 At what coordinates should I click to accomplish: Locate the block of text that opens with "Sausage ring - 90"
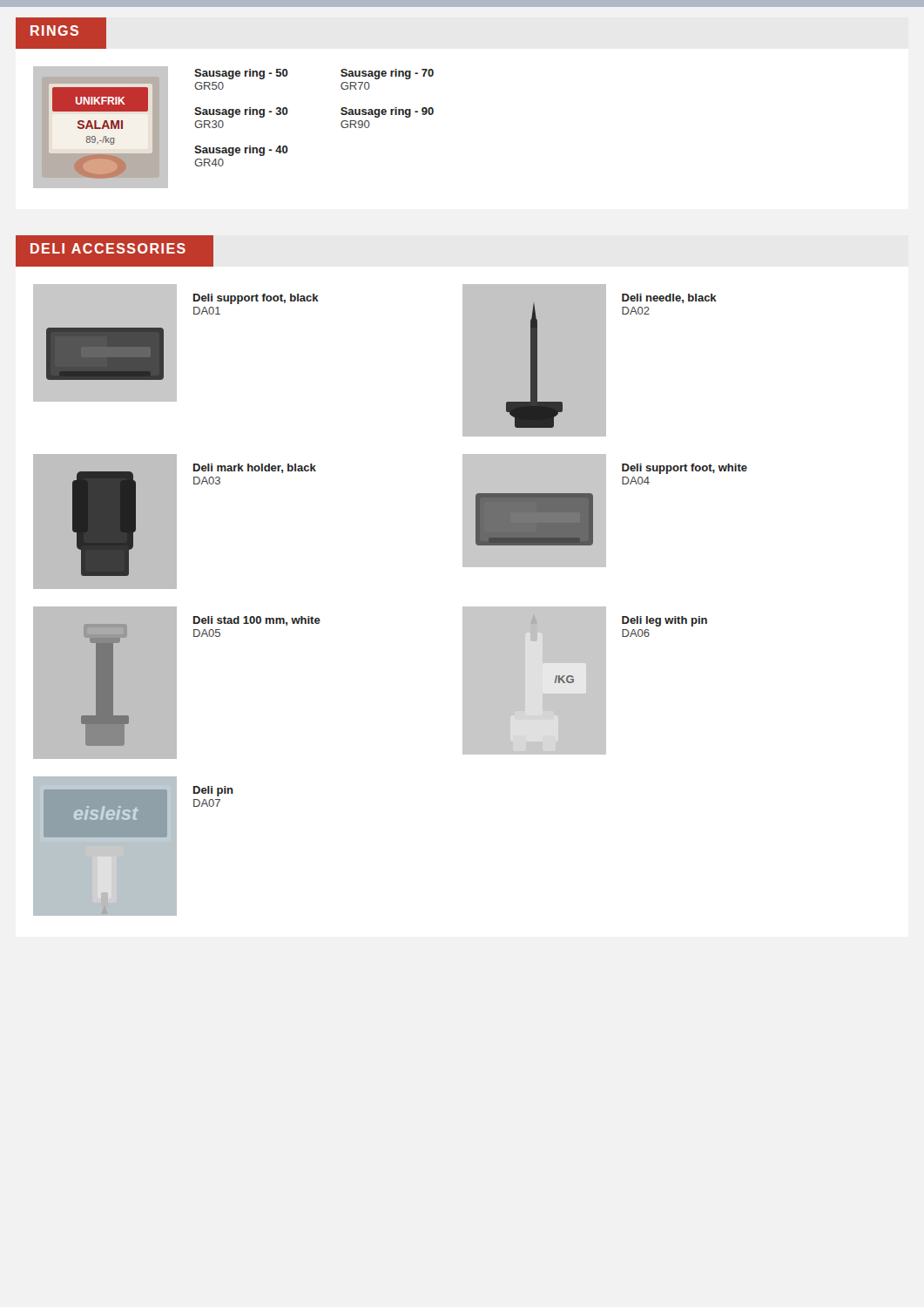(387, 118)
